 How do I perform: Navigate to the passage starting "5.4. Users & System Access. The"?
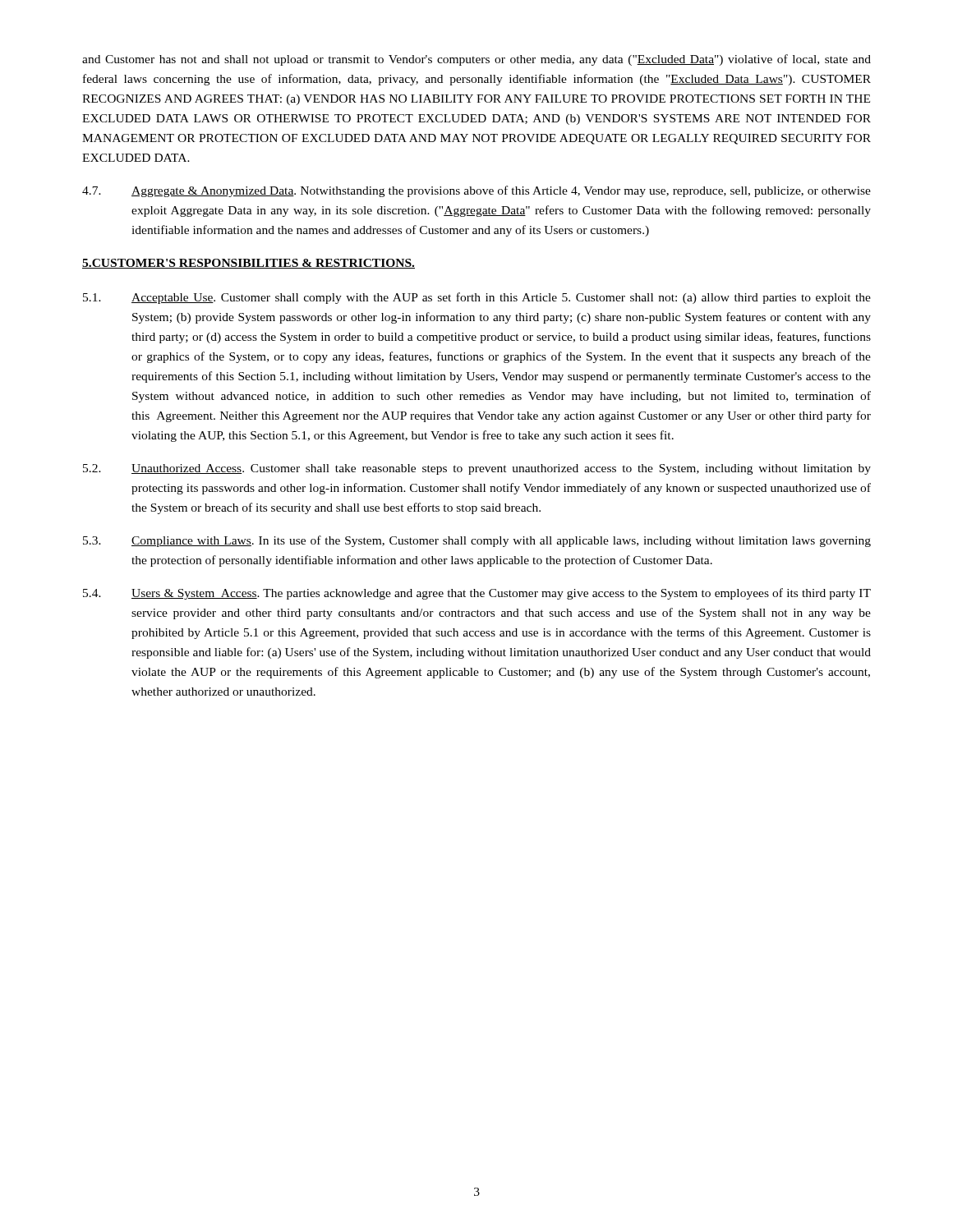point(476,643)
